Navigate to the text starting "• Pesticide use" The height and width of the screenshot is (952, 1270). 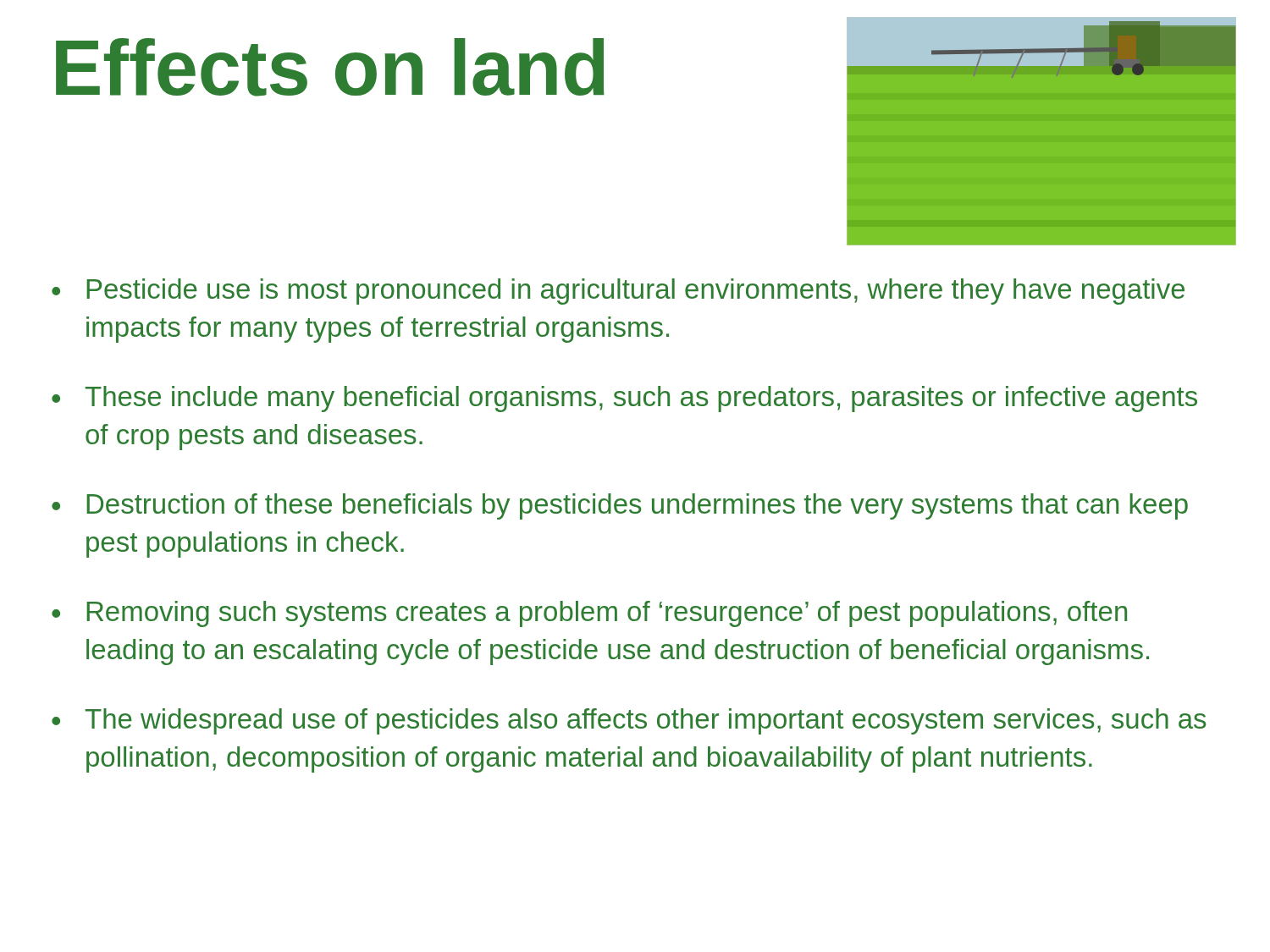[635, 308]
